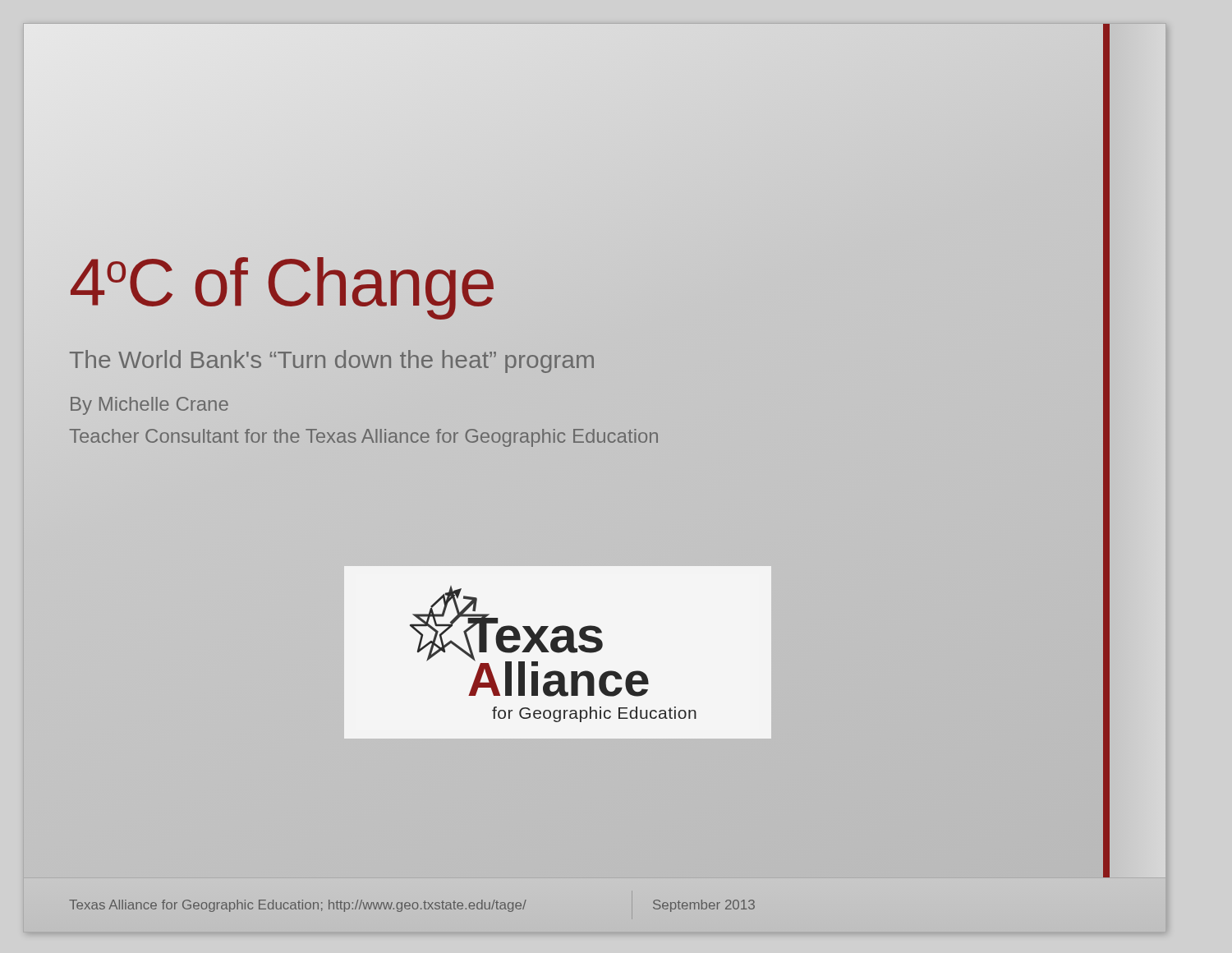Locate the text "4oC of Change"

tap(439, 283)
